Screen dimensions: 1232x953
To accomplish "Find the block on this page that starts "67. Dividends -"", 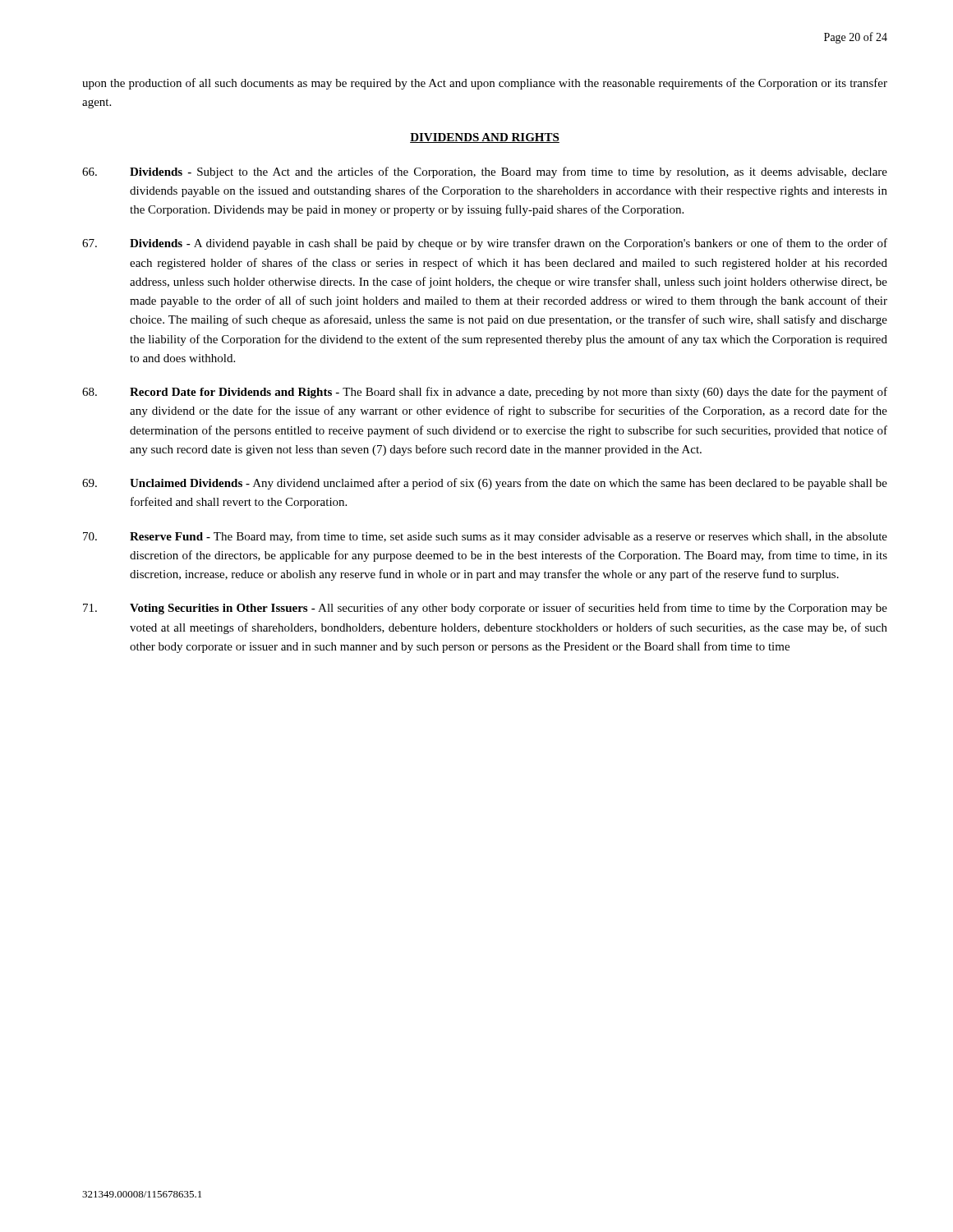I will pyautogui.click(x=485, y=301).
